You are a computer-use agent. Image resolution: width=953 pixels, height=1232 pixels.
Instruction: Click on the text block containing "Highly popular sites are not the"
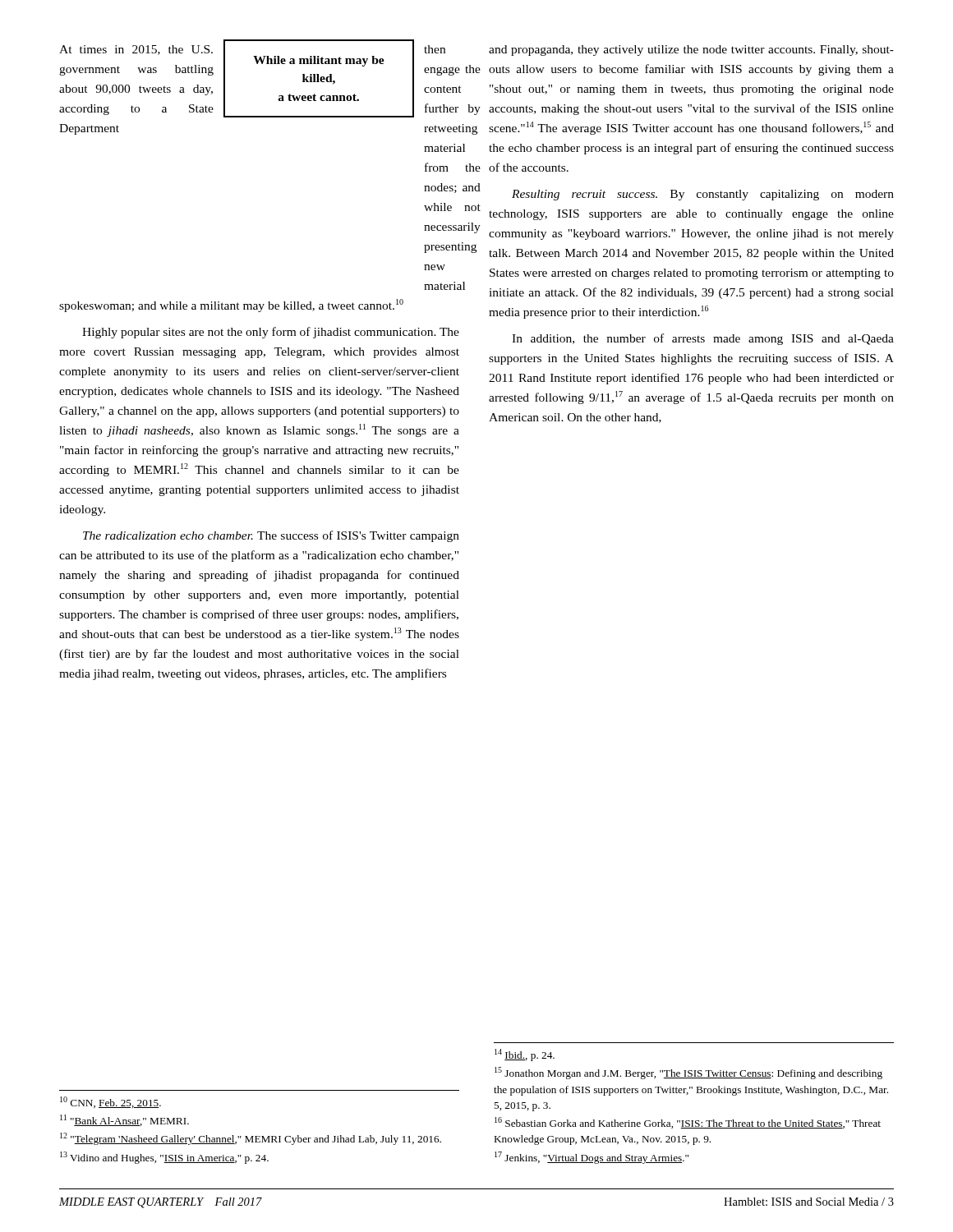(259, 421)
